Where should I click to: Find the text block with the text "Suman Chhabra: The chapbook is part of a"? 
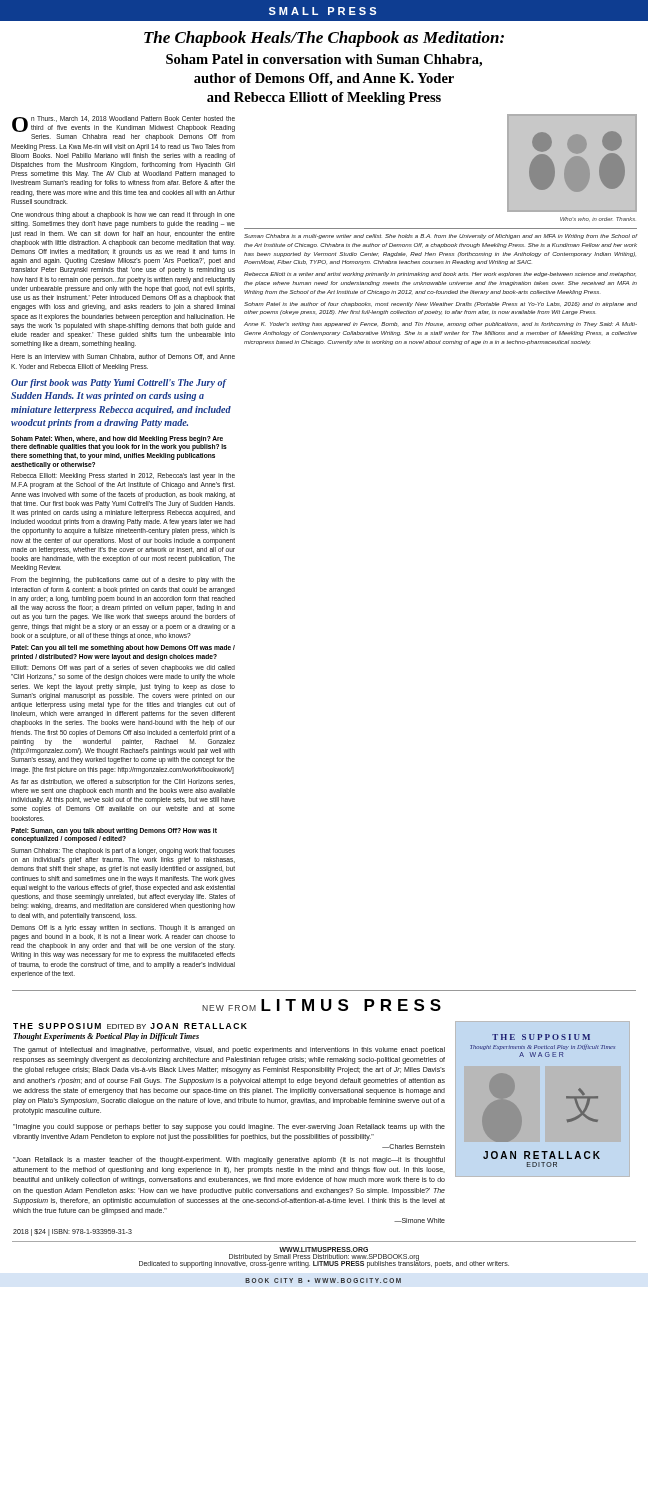pyautogui.click(x=123, y=883)
